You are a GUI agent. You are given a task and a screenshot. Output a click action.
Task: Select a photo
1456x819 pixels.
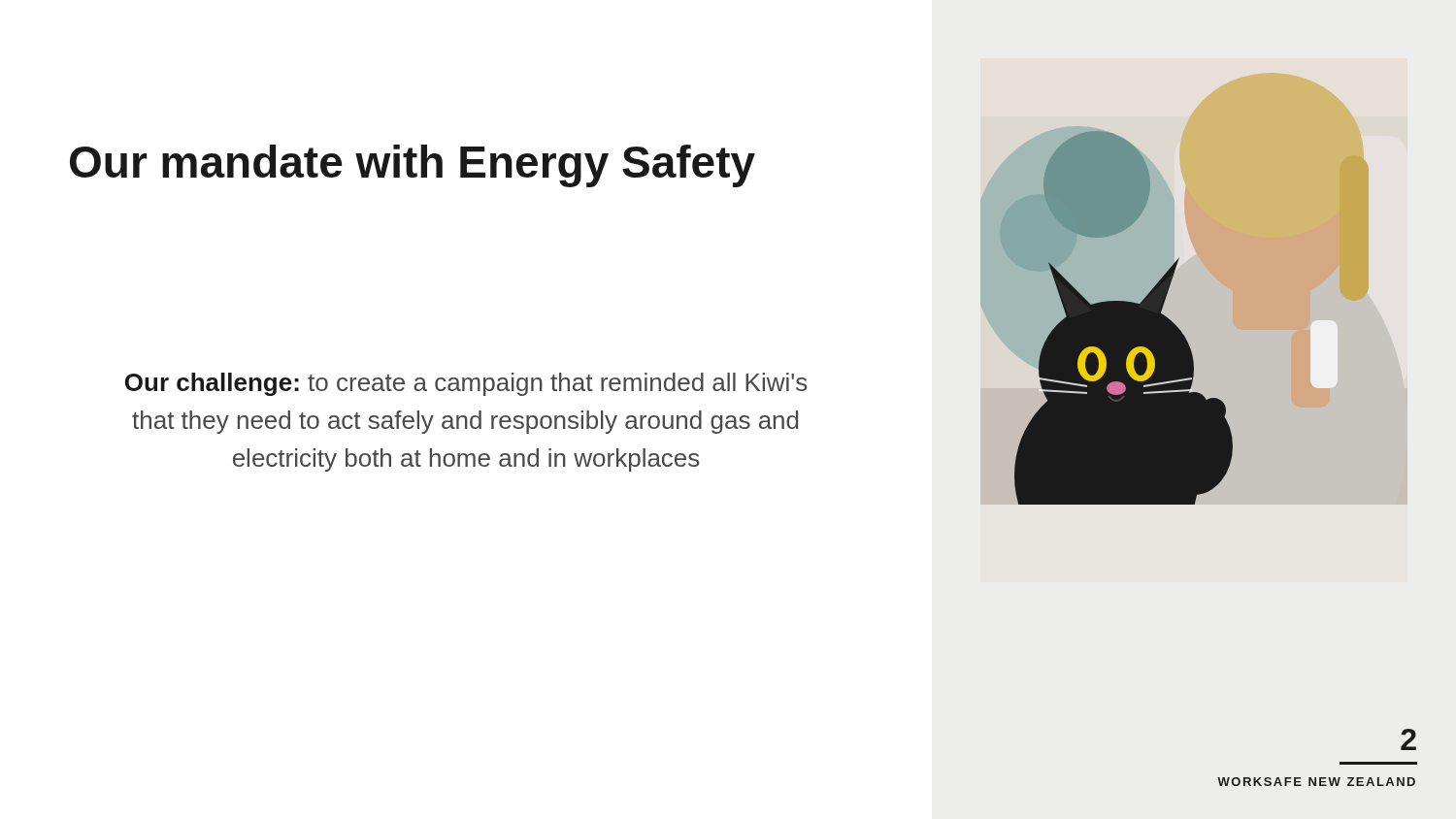click(1194, 320)
